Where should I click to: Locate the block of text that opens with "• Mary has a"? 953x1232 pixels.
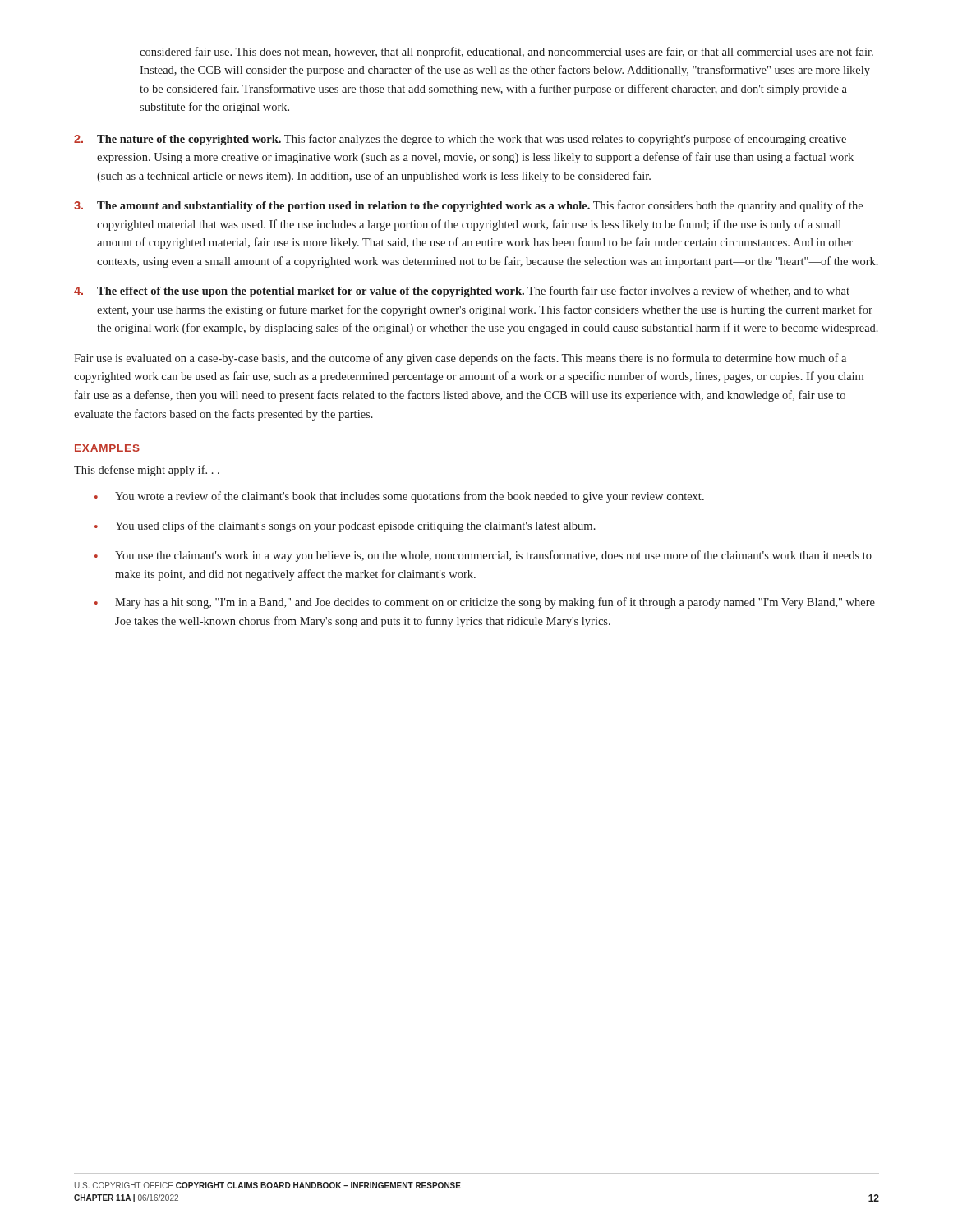coord(486,612)
